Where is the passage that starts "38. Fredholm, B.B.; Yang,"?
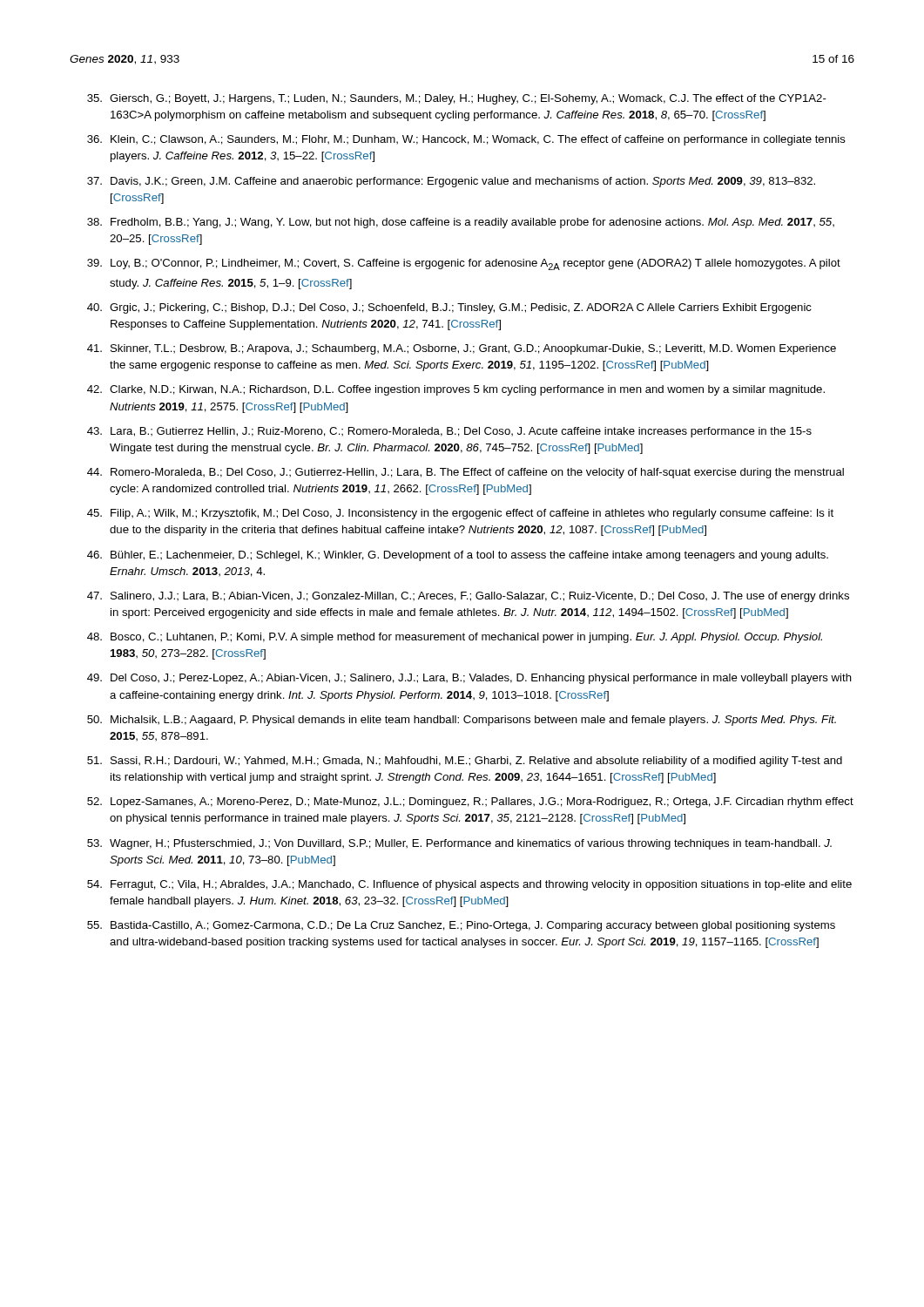The image size is (924, 1307). tap(462, 230)
